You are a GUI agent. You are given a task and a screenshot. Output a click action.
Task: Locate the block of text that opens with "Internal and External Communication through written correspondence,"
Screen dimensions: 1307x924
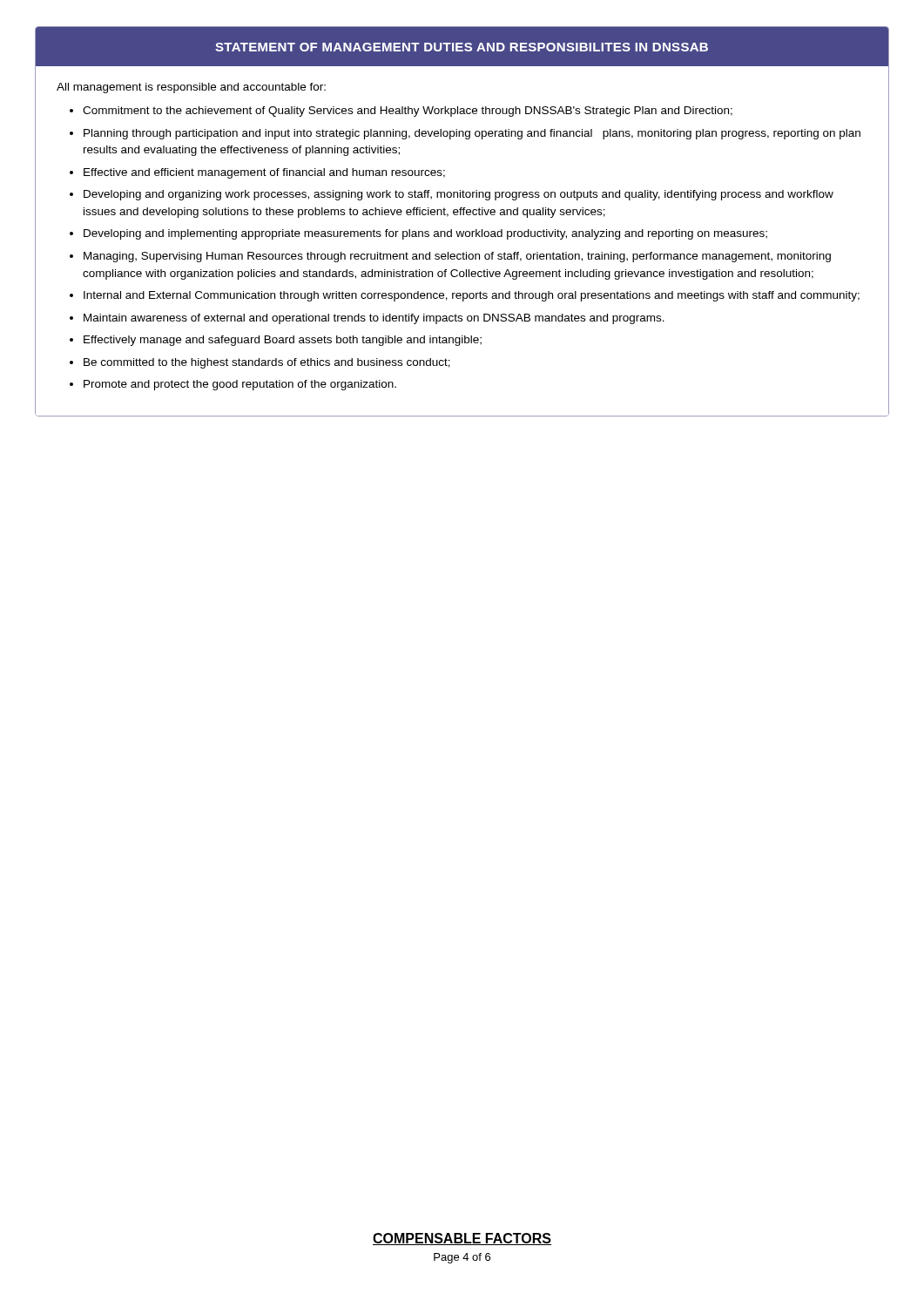pyautogui.click(x=471, y=295)
